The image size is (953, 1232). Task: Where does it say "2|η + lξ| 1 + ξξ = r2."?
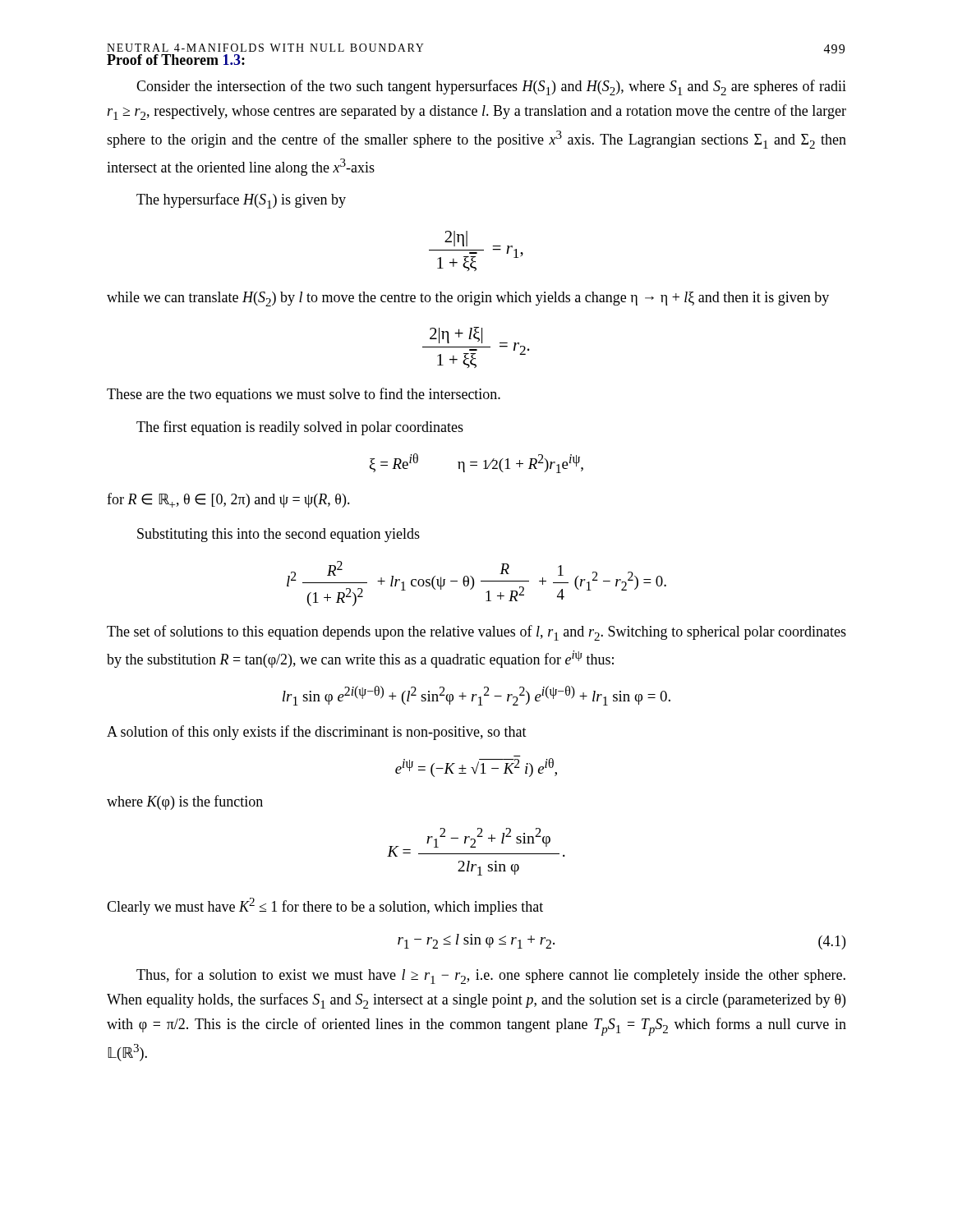(x=476, y=347)
